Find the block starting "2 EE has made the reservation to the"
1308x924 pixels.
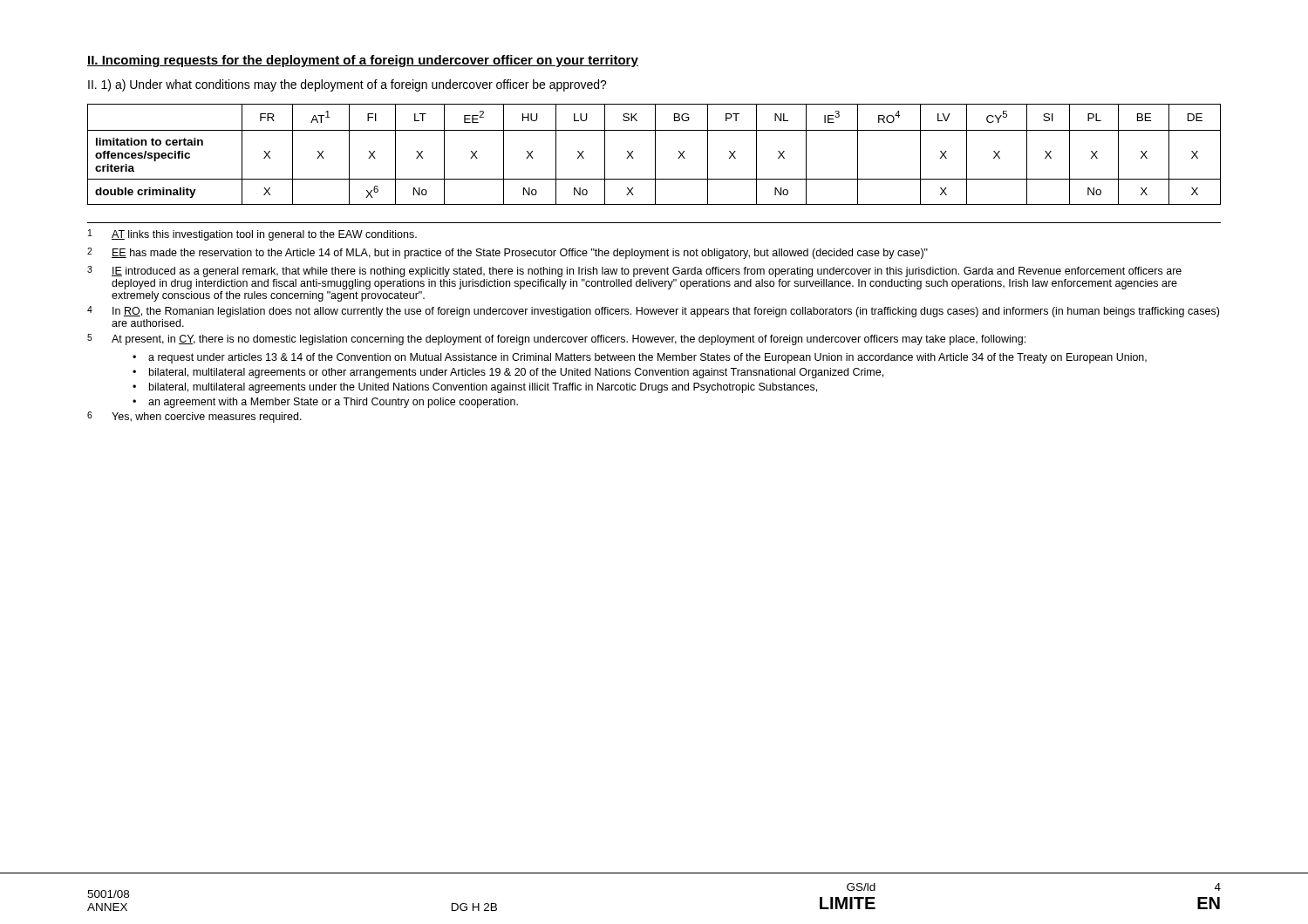654,254
